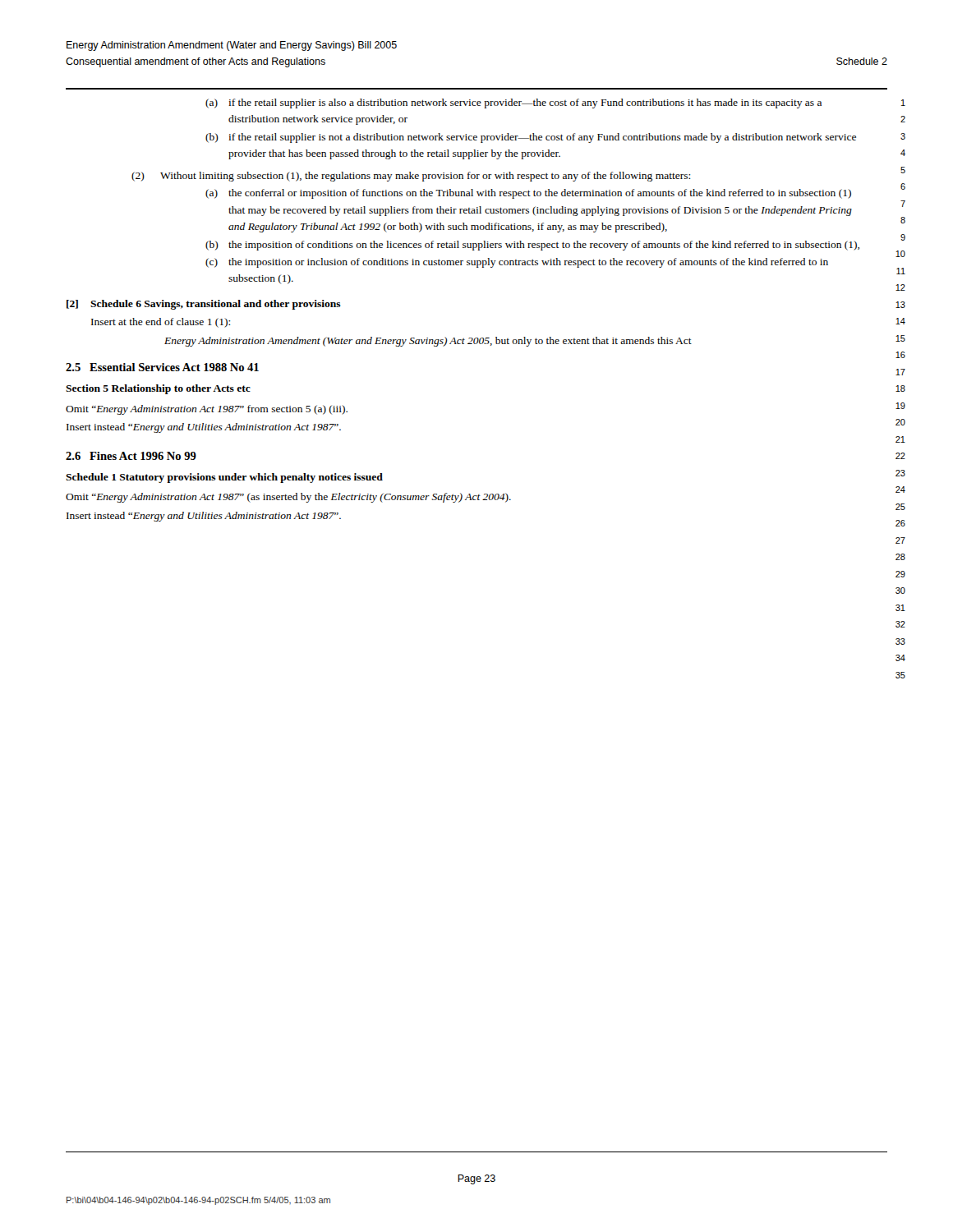Find the block starting "(a) the conferral or imposition of functions on"
The width and height of the screenshot is (953, 1232).
point(466,210)
